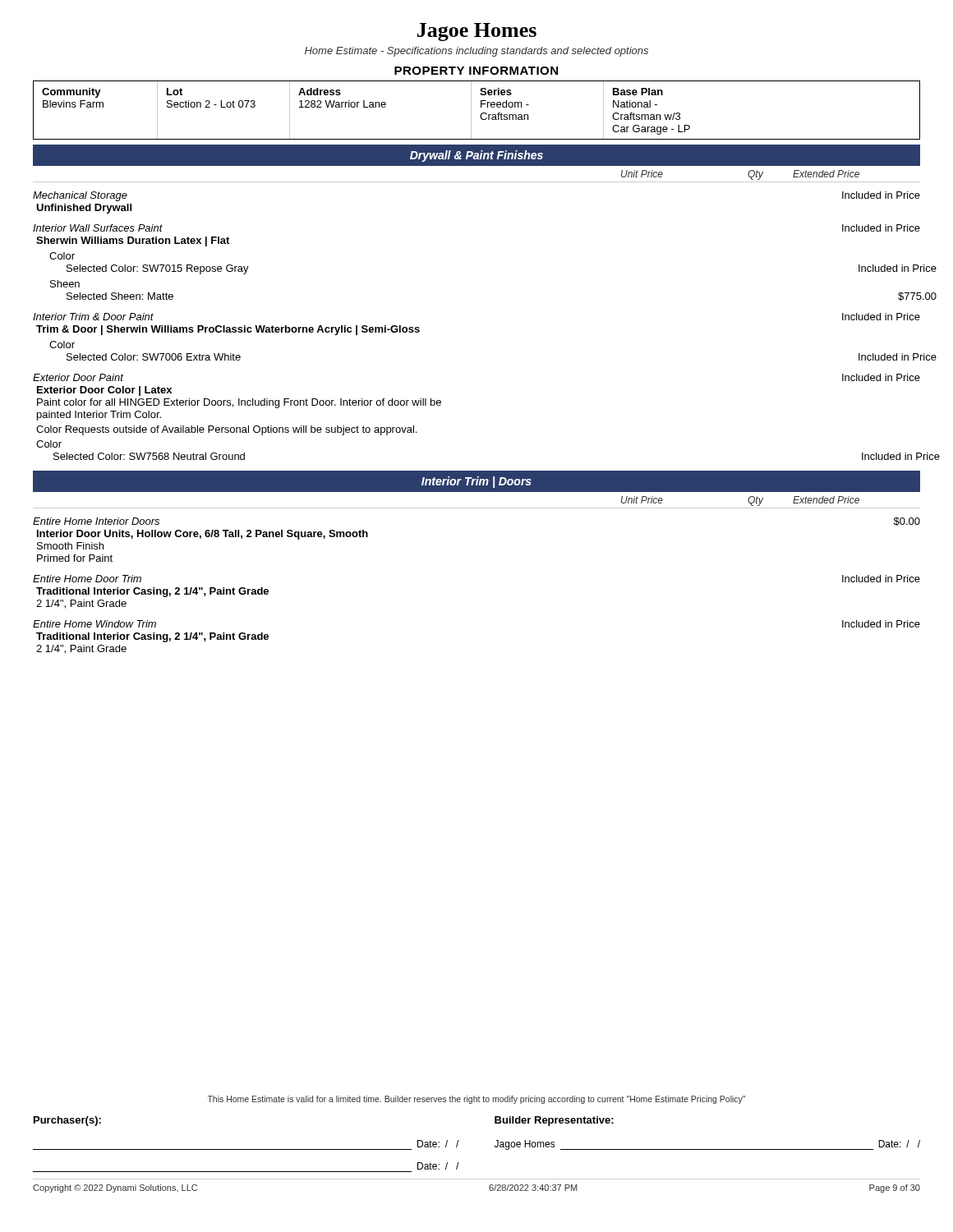
Task: Locate a table
Action: pyautogui.click(x=476, y=110)
